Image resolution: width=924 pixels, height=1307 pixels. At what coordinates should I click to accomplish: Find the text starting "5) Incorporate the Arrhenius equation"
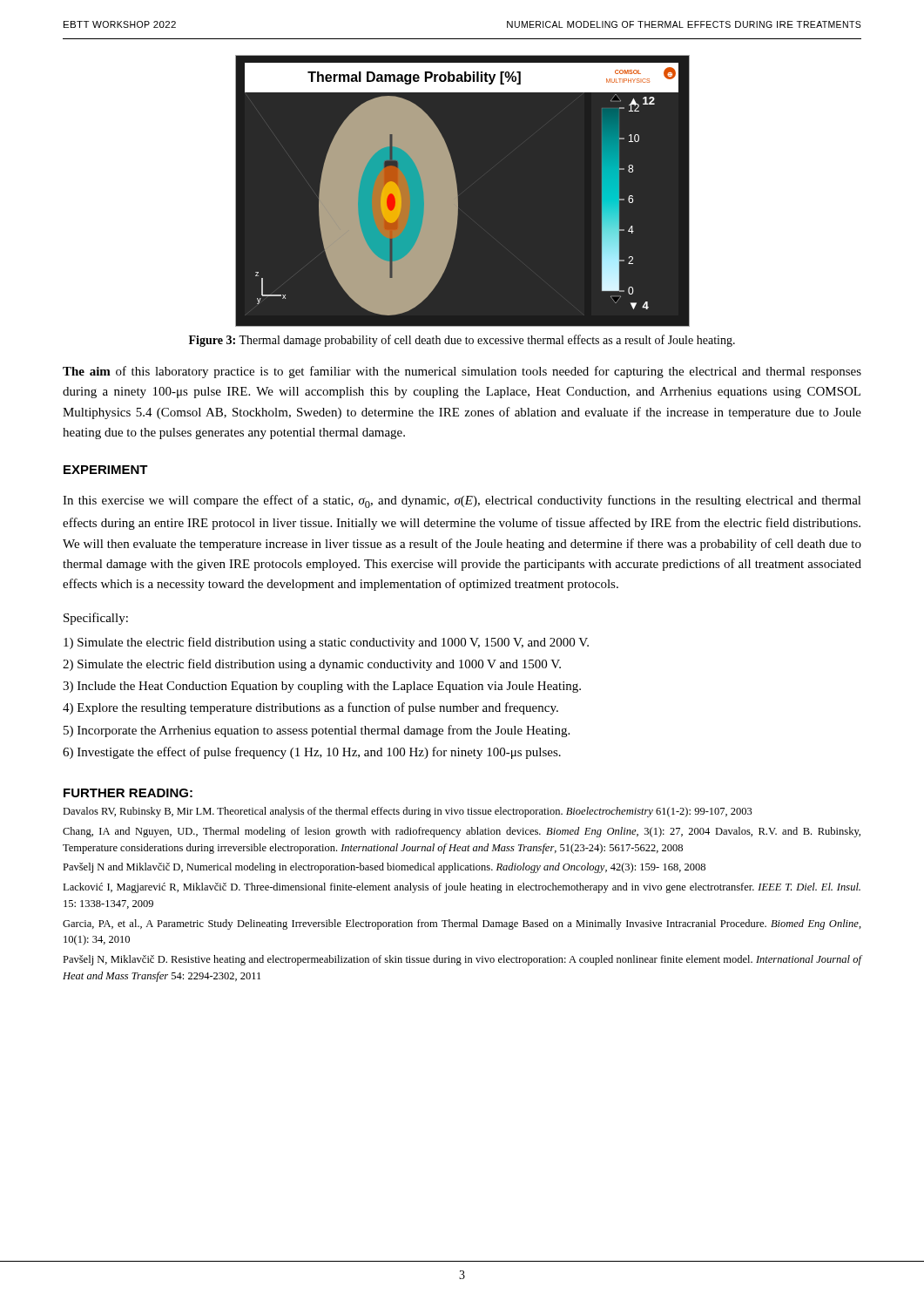tap(317, 730)
